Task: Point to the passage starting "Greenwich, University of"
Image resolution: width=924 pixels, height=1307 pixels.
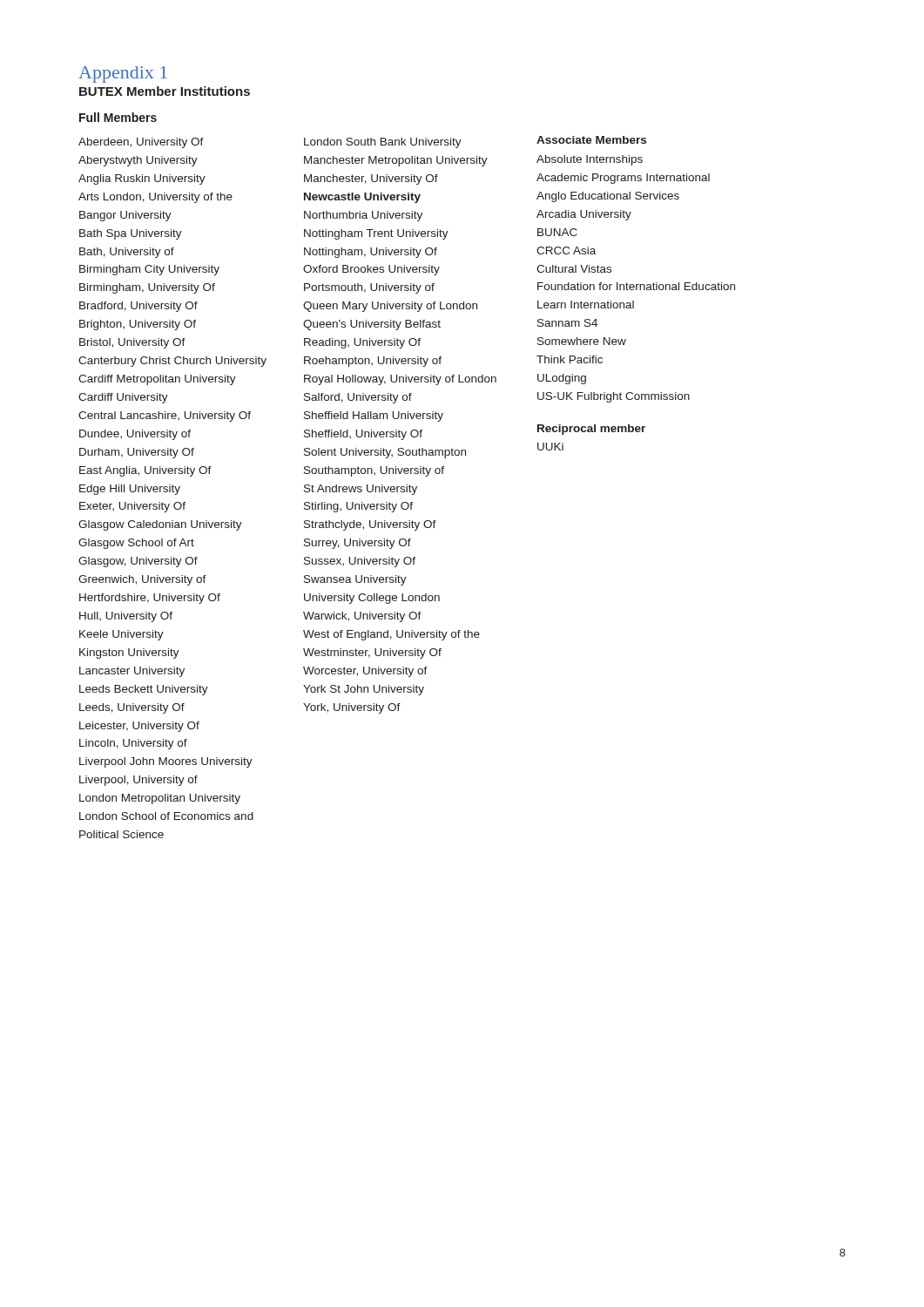Action: point(142,579)
